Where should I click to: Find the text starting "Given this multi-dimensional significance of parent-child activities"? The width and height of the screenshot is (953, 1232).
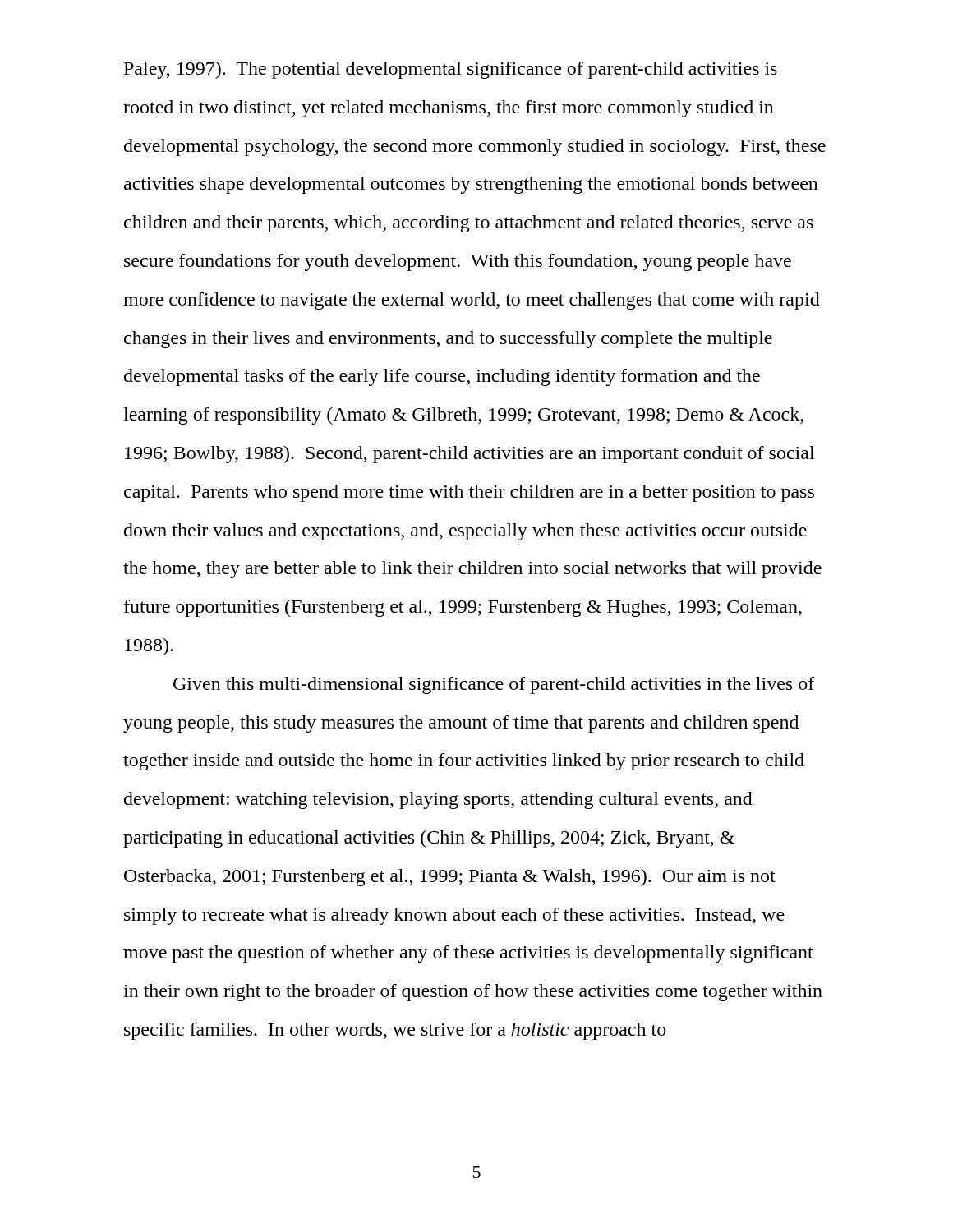click(494, 685)
